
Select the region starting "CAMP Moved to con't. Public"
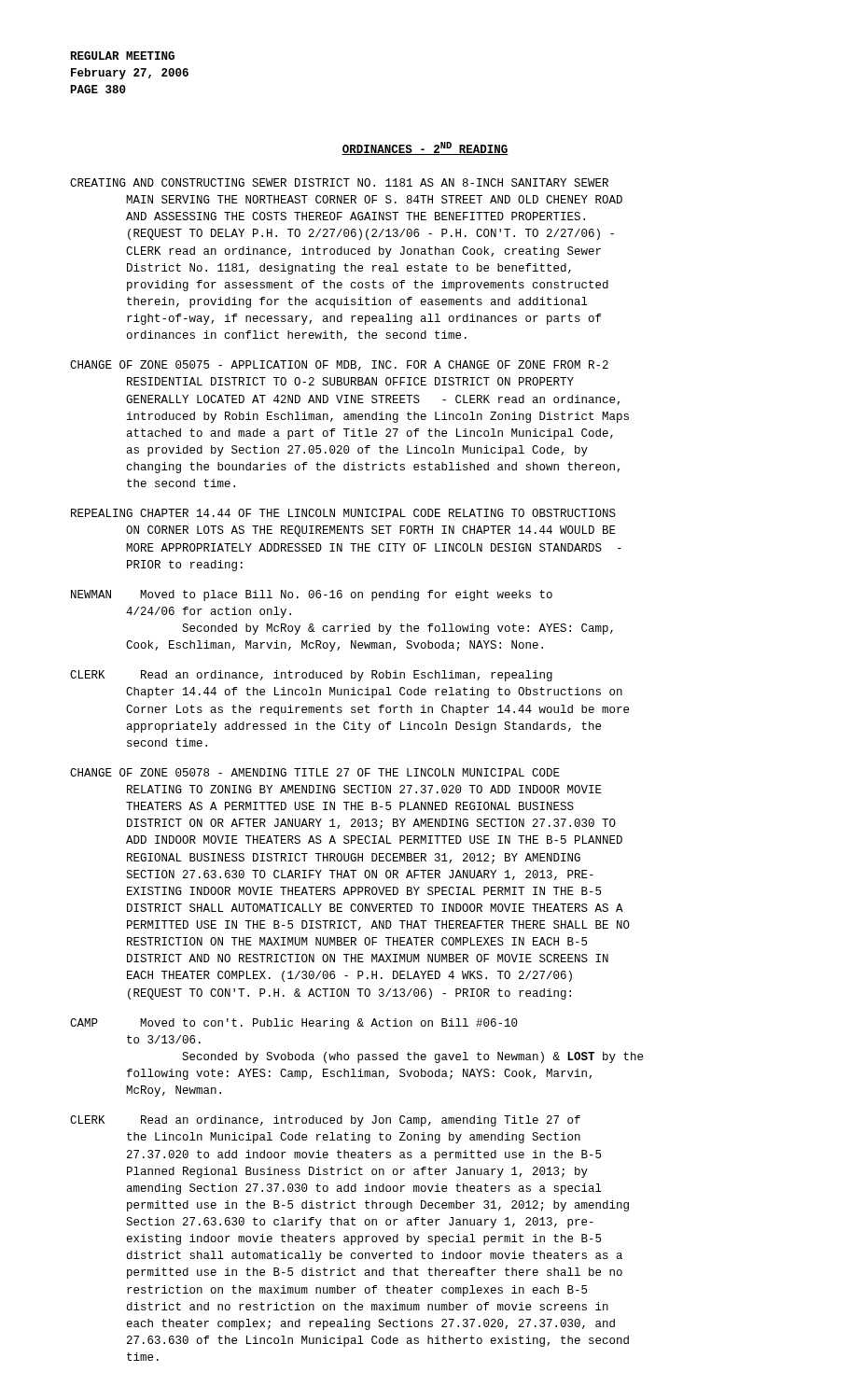coord(357,1057)
